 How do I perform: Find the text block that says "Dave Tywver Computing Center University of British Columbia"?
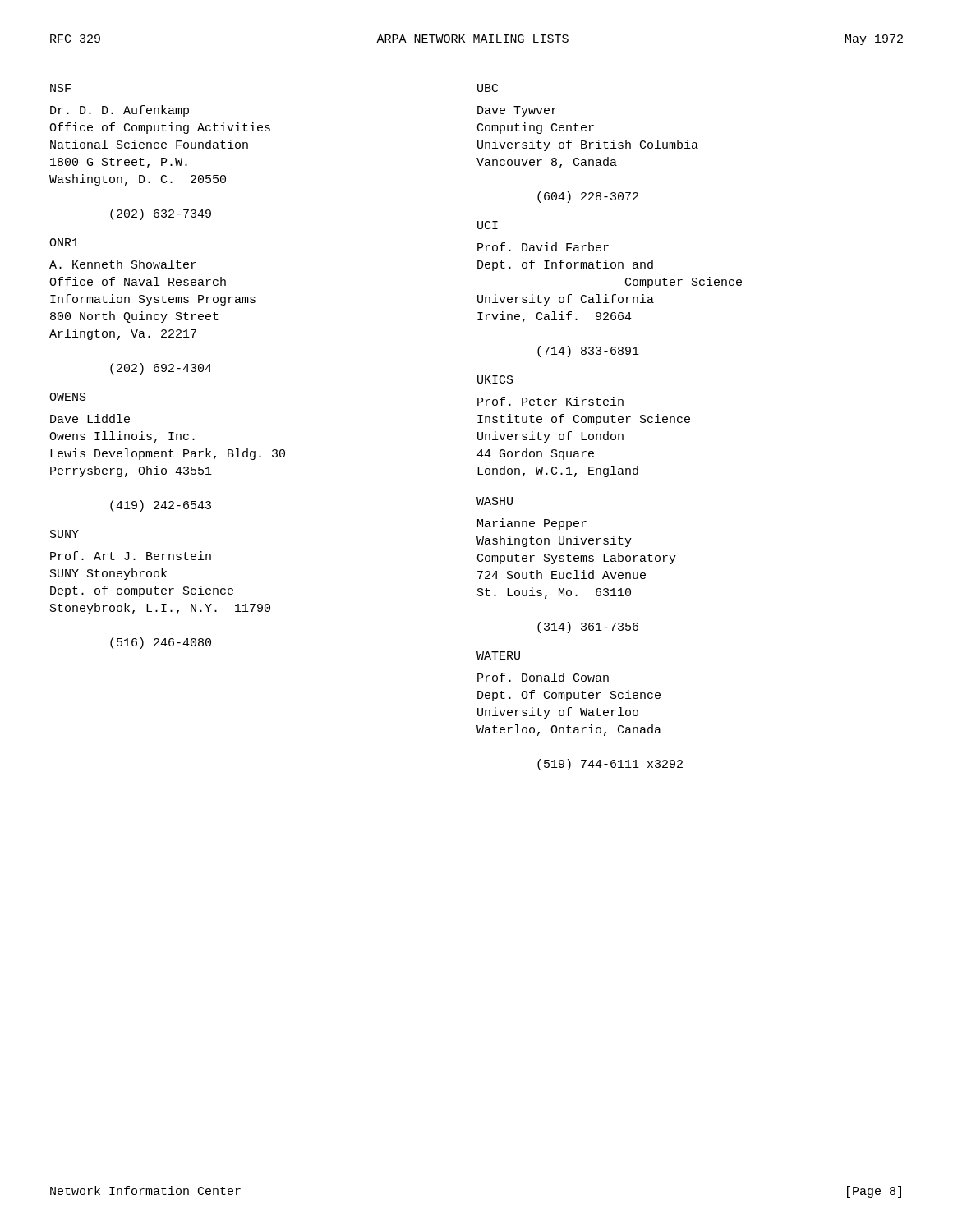(587, 137)
